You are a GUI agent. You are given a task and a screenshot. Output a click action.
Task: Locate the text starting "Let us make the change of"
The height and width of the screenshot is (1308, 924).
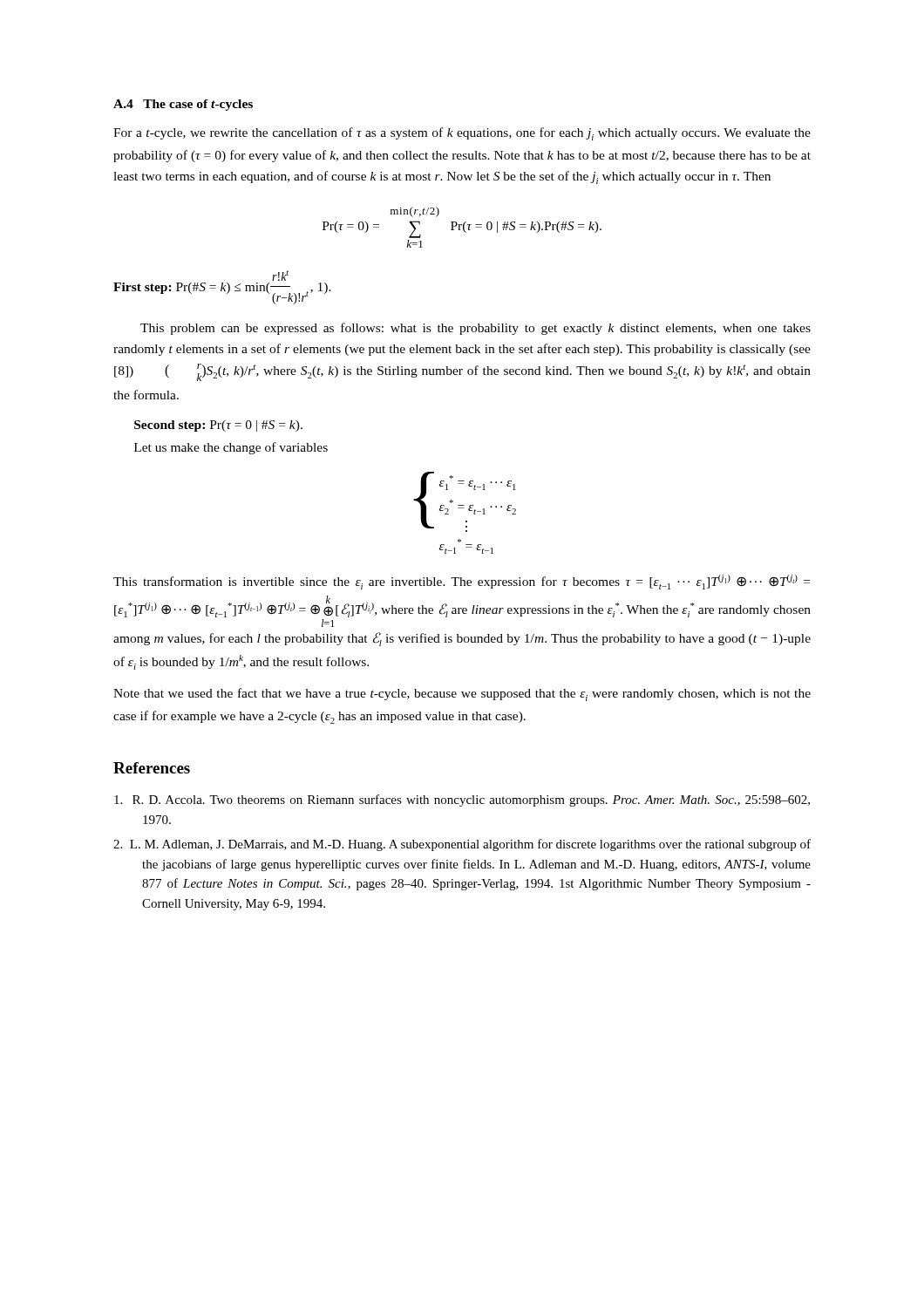tap(231, 447)
